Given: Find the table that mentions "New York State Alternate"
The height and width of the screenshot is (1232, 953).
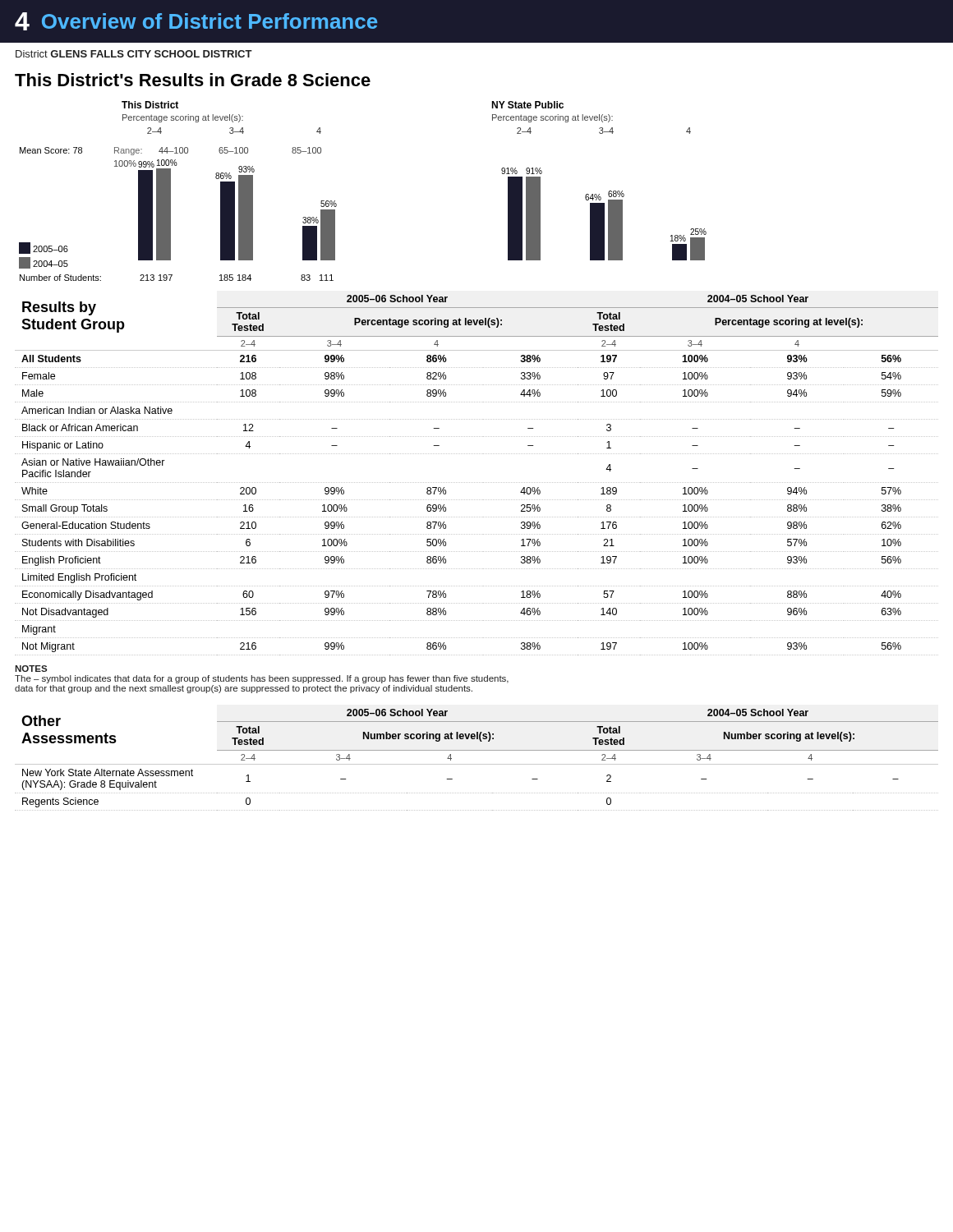Looking at the screenshot, I should point(476,758).
